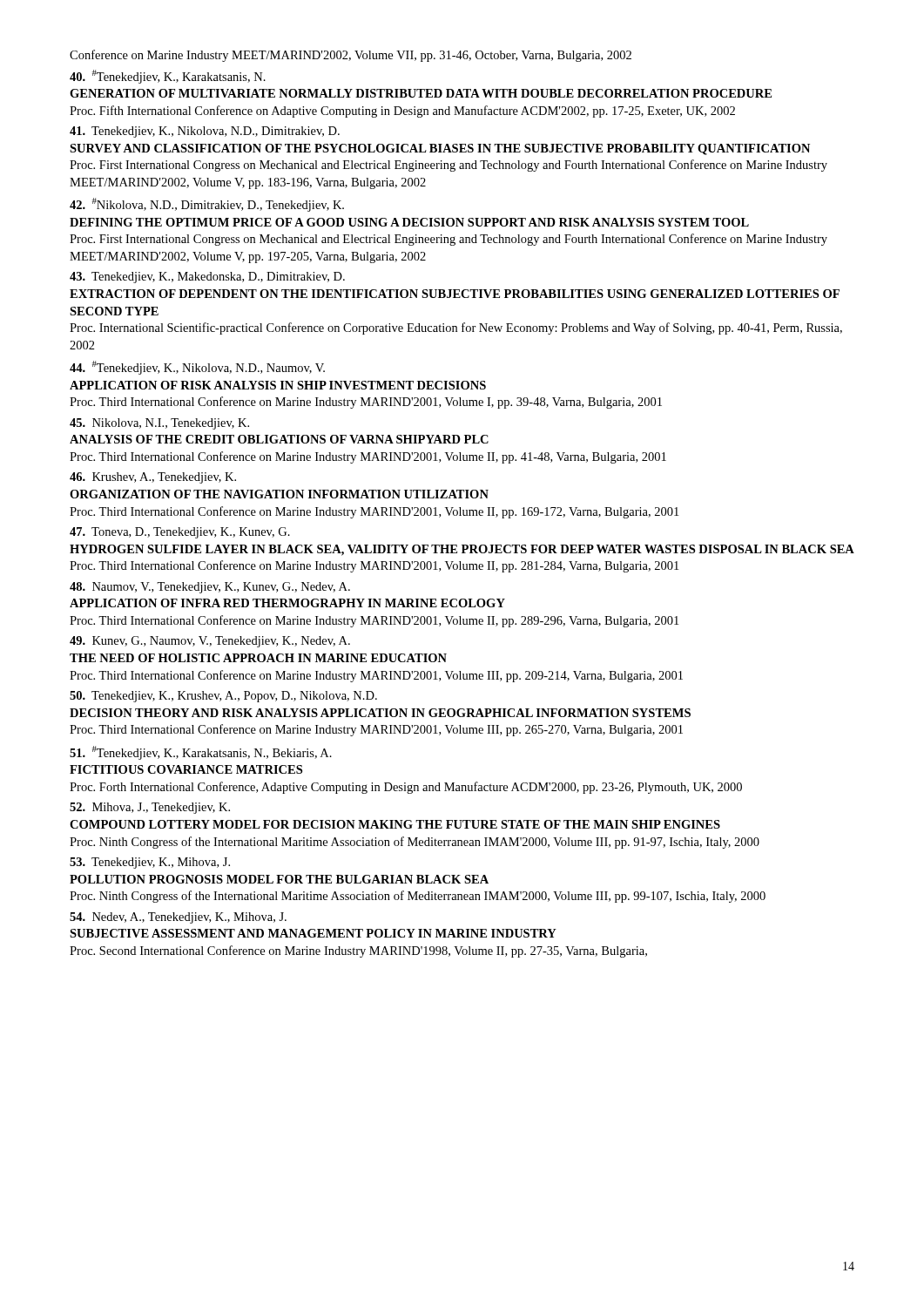Point to the text block starting "47. Toneva, D.,"
Image resolution: width=924 pixels, height=1307 pixels.
(x=462, y=549)
